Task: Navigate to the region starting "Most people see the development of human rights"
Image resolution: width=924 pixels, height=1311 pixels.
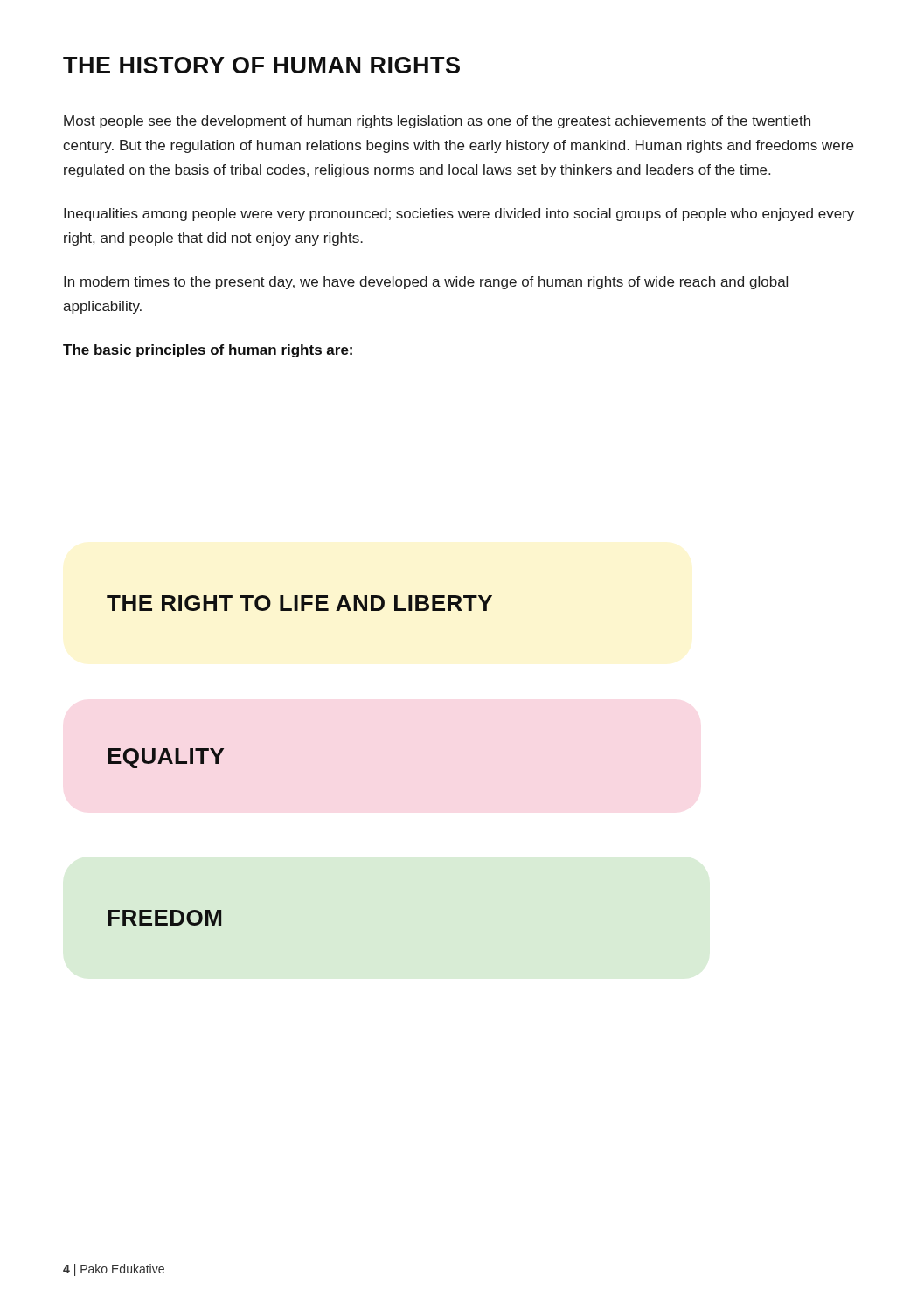Action: 458,146
